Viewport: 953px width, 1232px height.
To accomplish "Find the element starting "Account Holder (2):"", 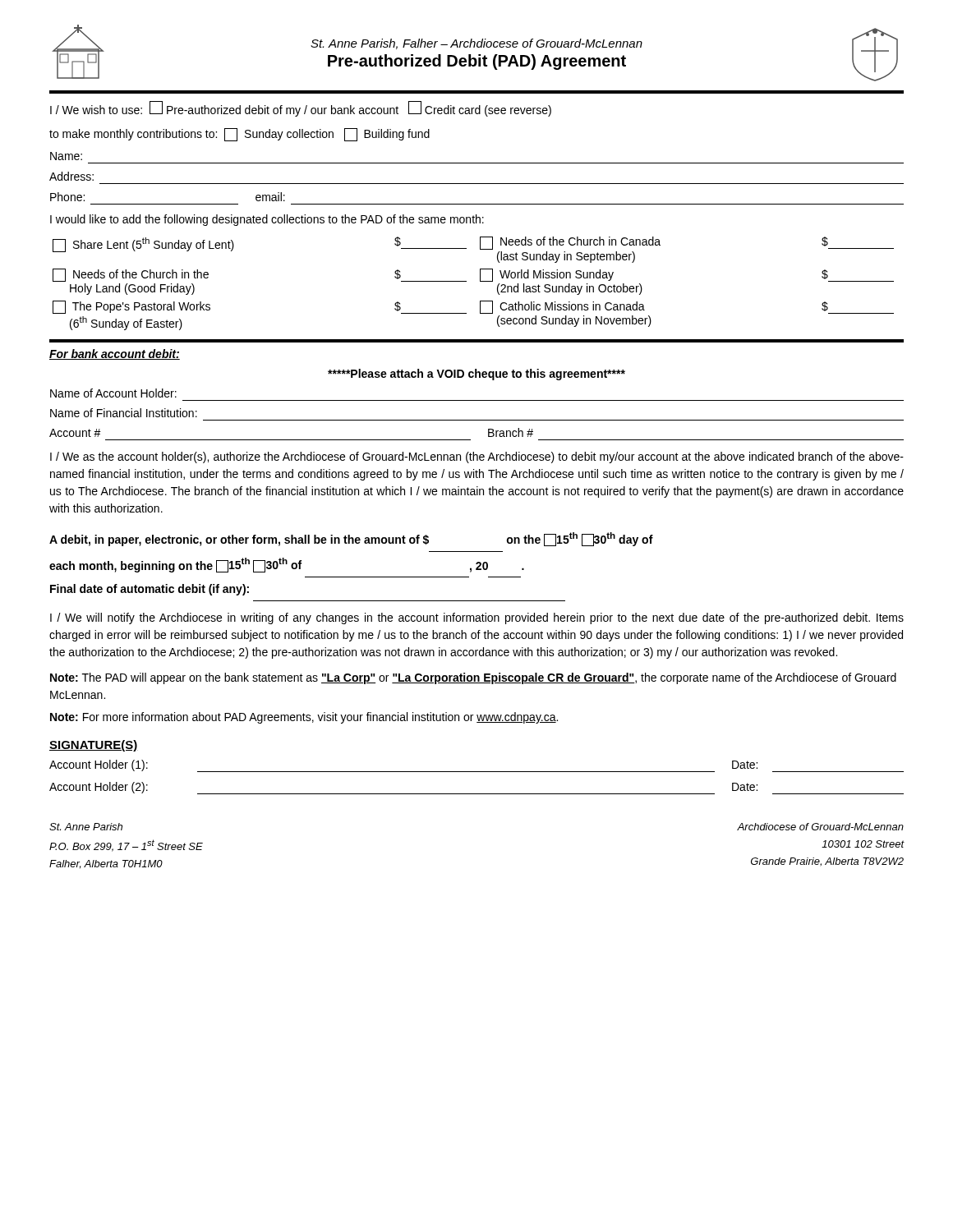I will [x=476, y=788].
